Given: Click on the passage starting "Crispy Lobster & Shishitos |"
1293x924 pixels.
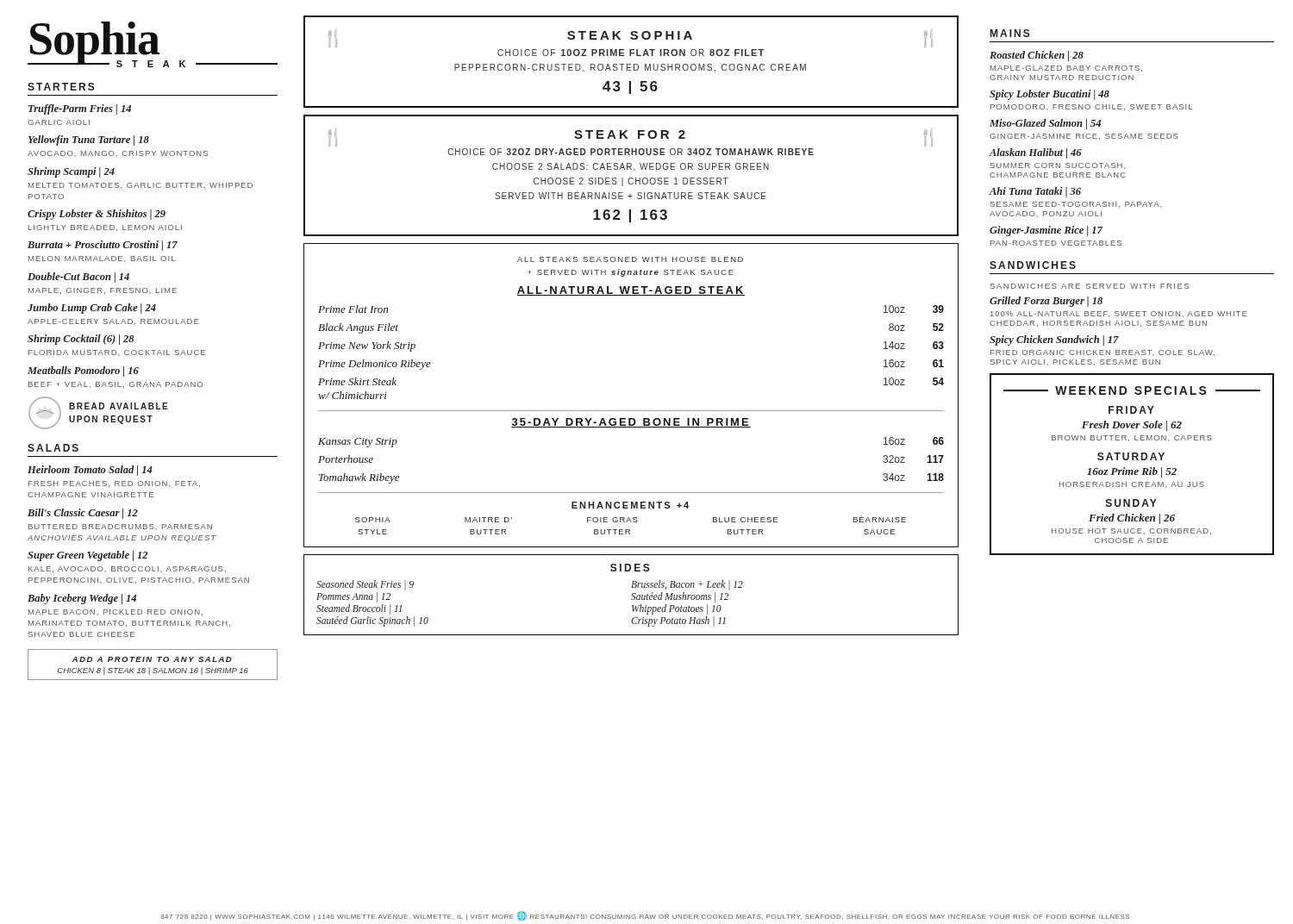Looking at the screenshot, I should 153,221.
